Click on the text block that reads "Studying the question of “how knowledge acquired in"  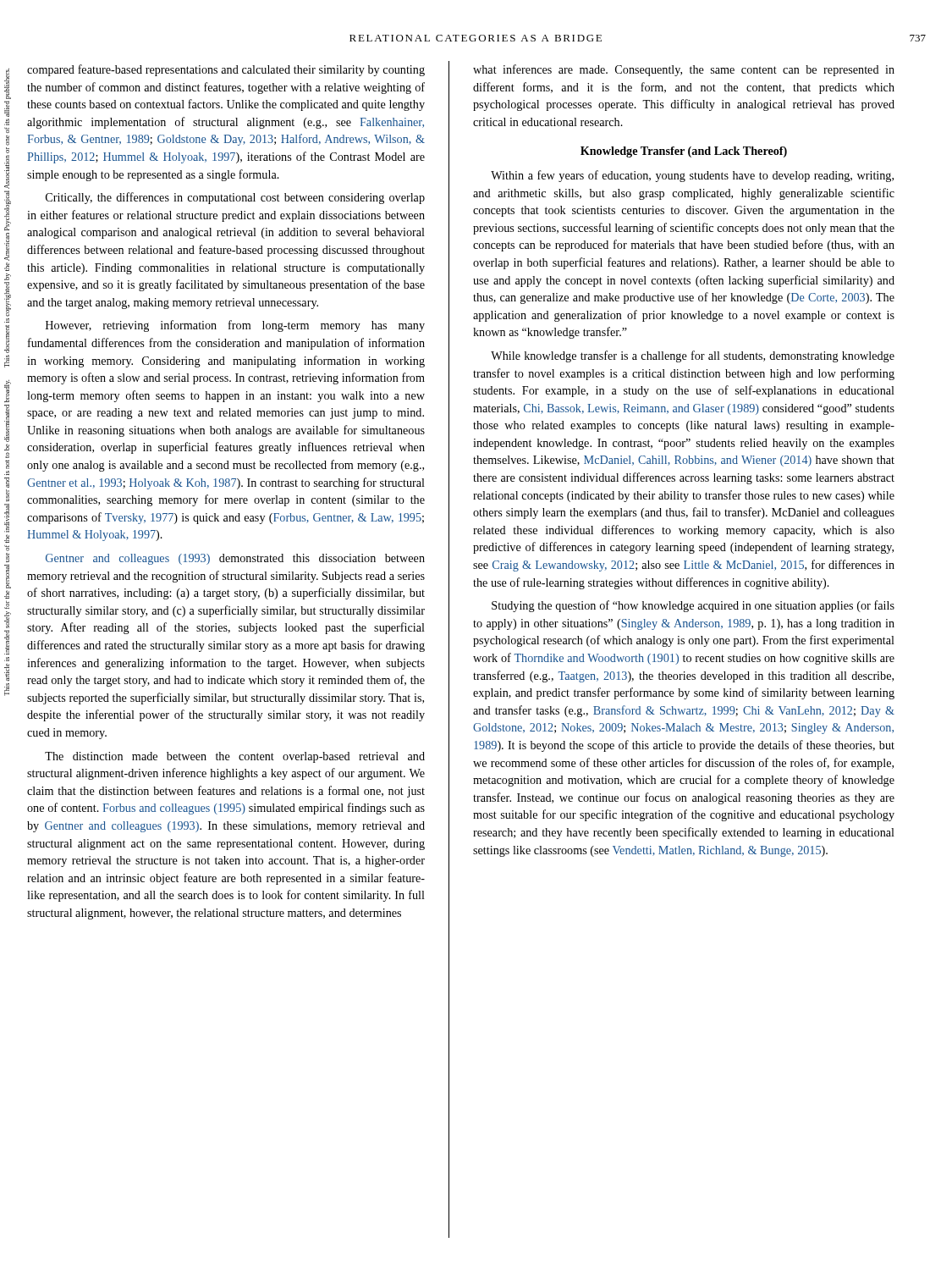point(684,728)
